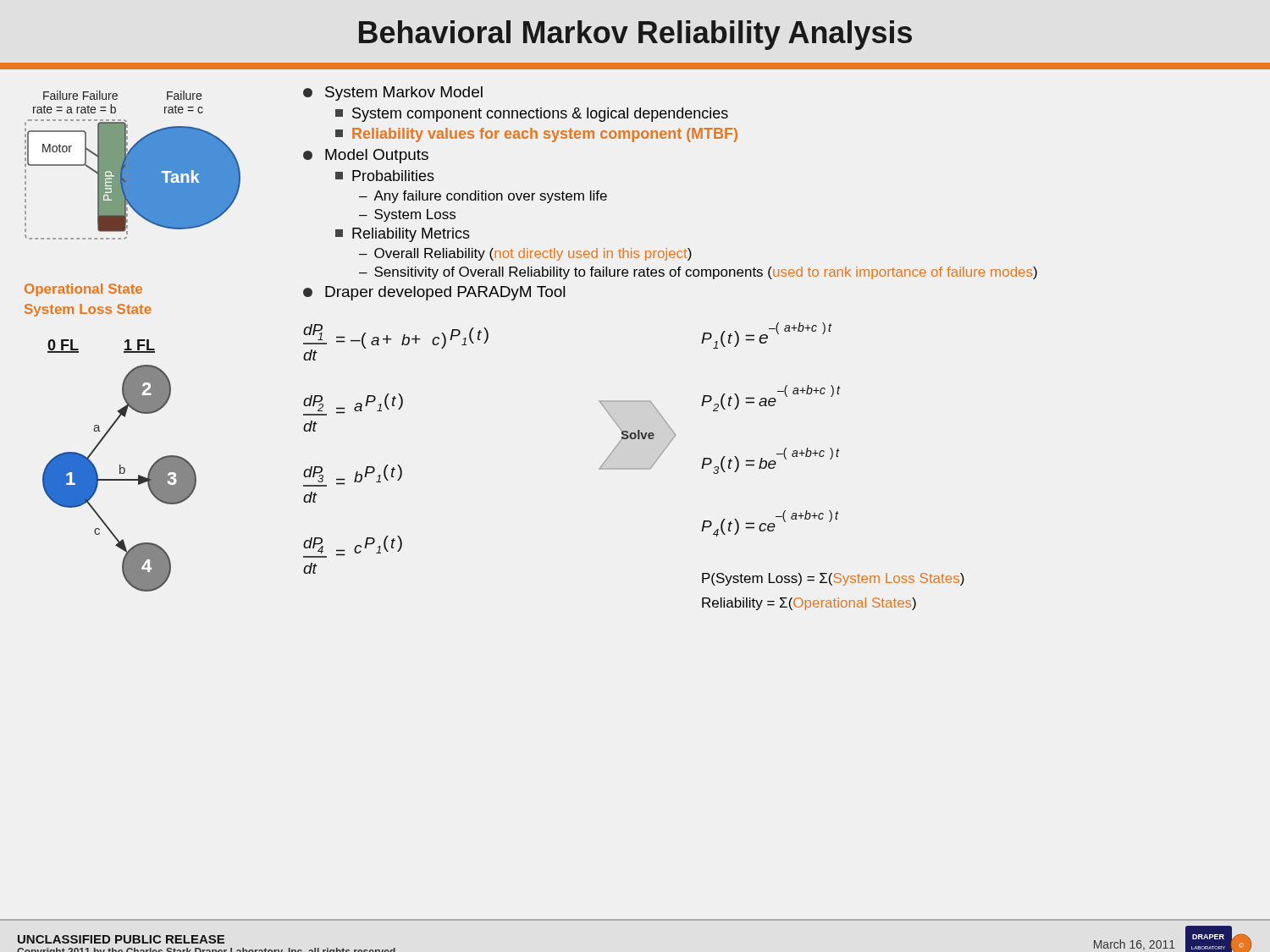
Task: Locate the list item containing "Reliability Metrics"
Action: click(403, 234)
